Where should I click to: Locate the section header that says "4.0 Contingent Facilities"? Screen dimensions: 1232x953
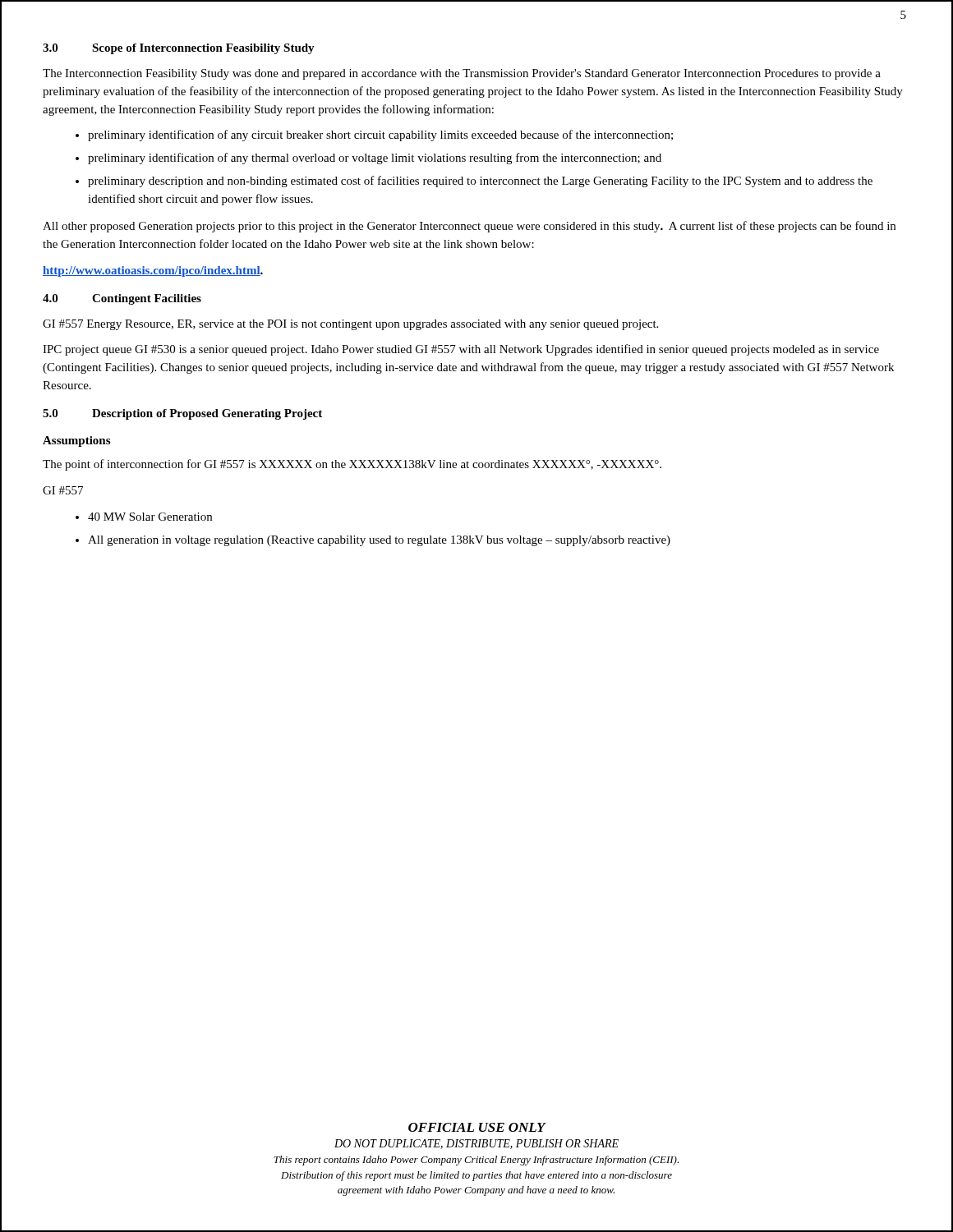tap(122, 298)
